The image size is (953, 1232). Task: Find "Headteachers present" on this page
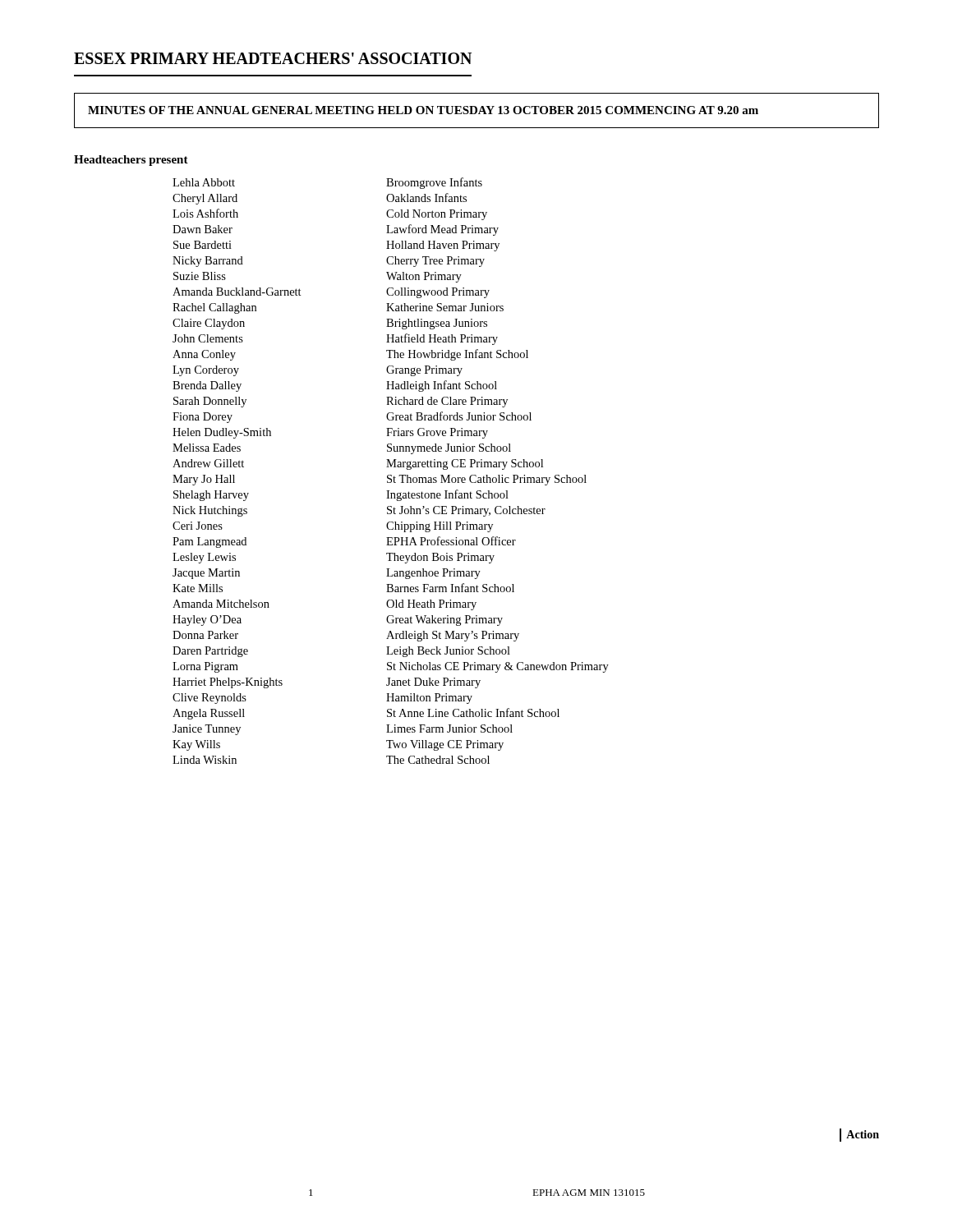[131, 159]
